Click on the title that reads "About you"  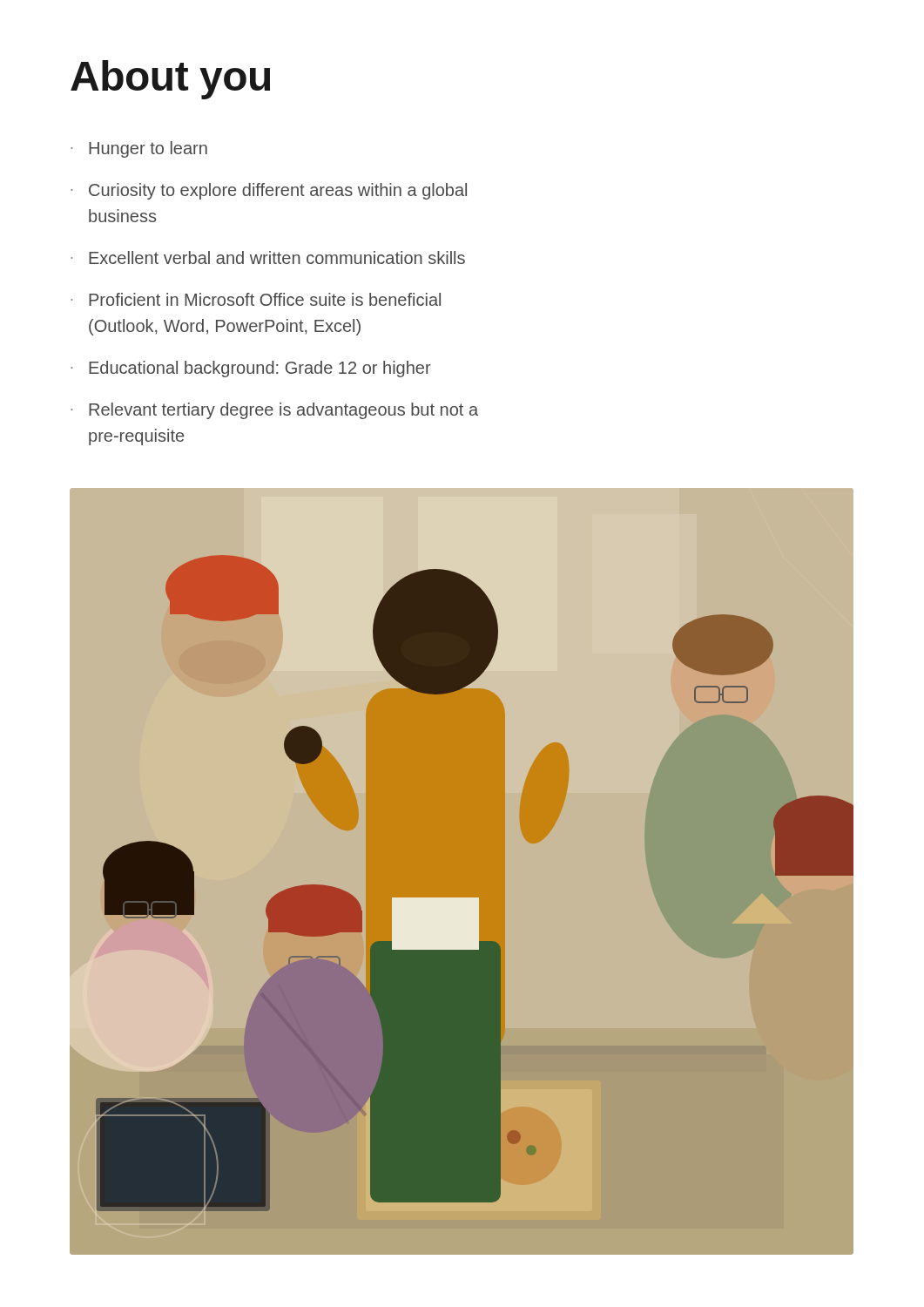coord(171,76)
